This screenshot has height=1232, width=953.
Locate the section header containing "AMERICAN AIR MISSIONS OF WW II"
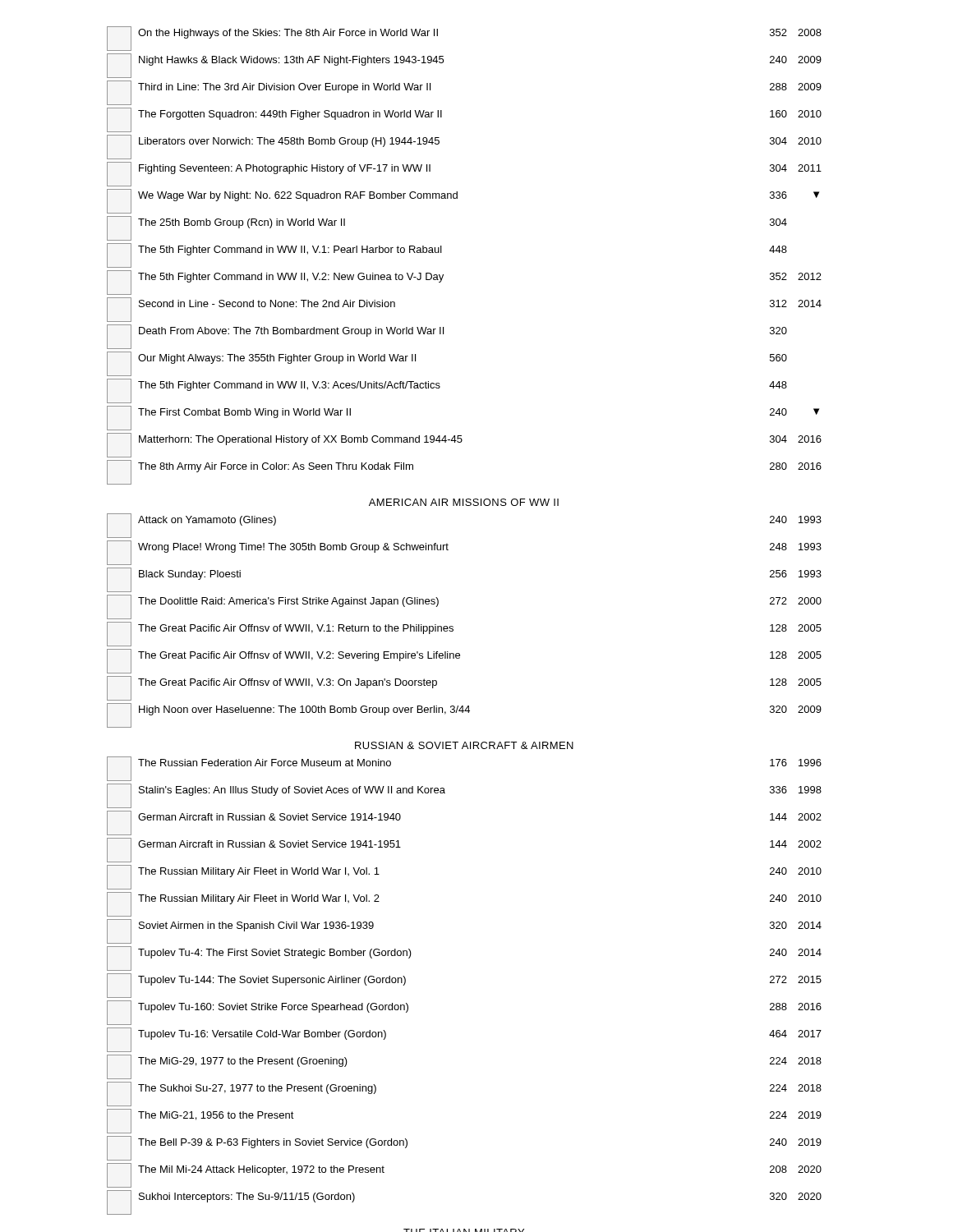click(x=464, y=502)
